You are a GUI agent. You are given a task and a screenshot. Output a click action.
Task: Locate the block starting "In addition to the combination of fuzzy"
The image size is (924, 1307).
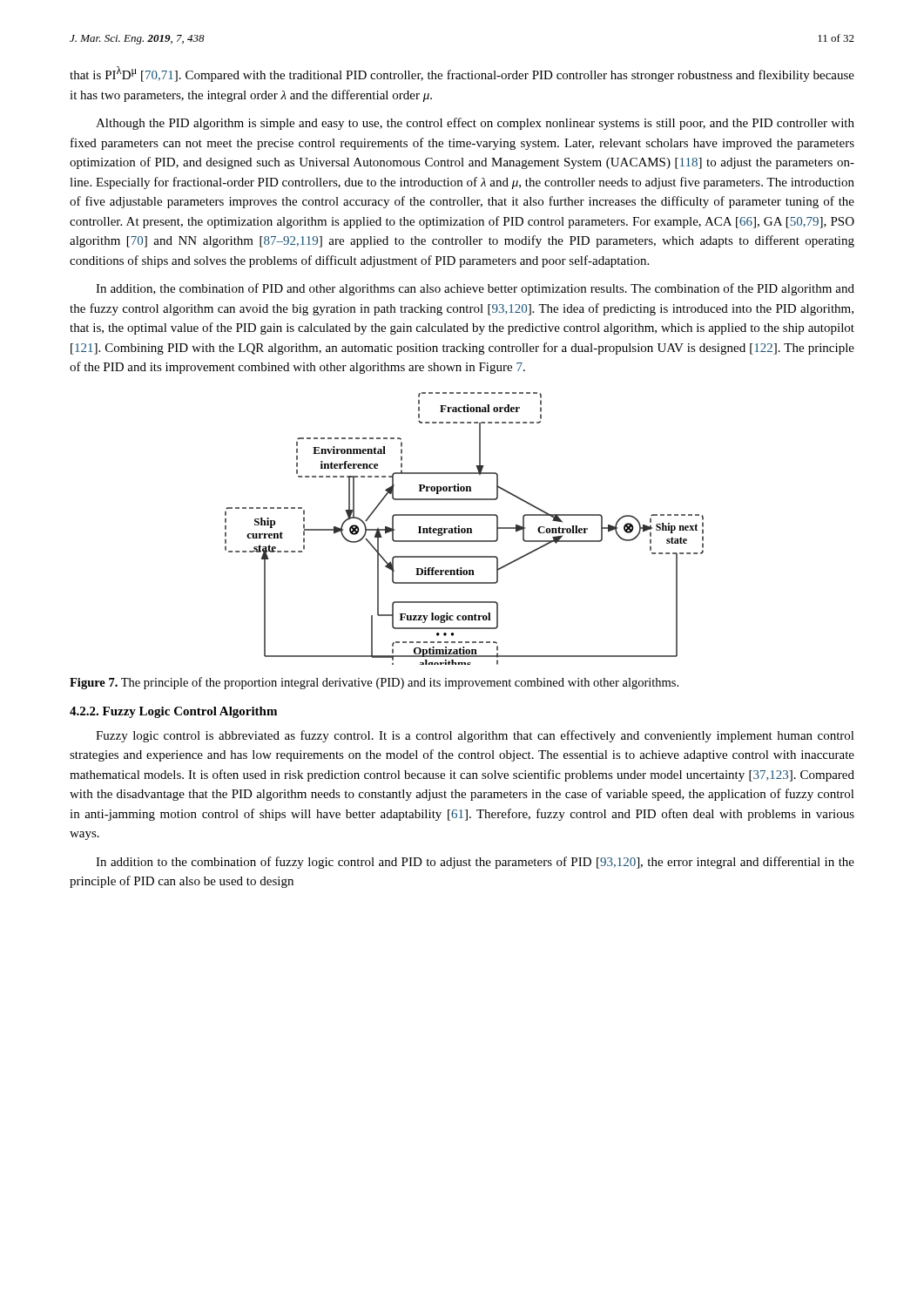click(x=462, y=871)
